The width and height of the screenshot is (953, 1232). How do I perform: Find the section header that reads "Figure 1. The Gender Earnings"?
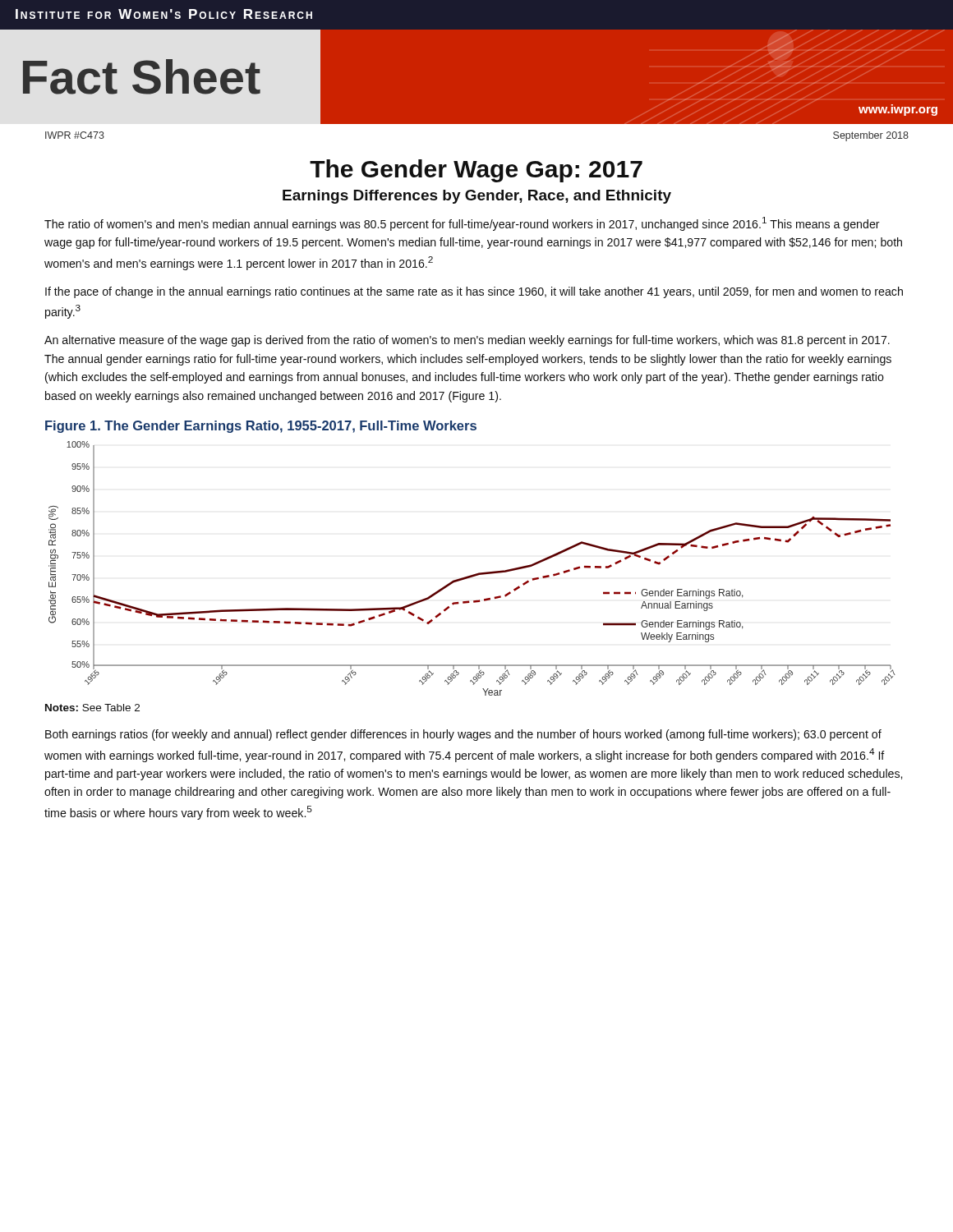(261, 426)
